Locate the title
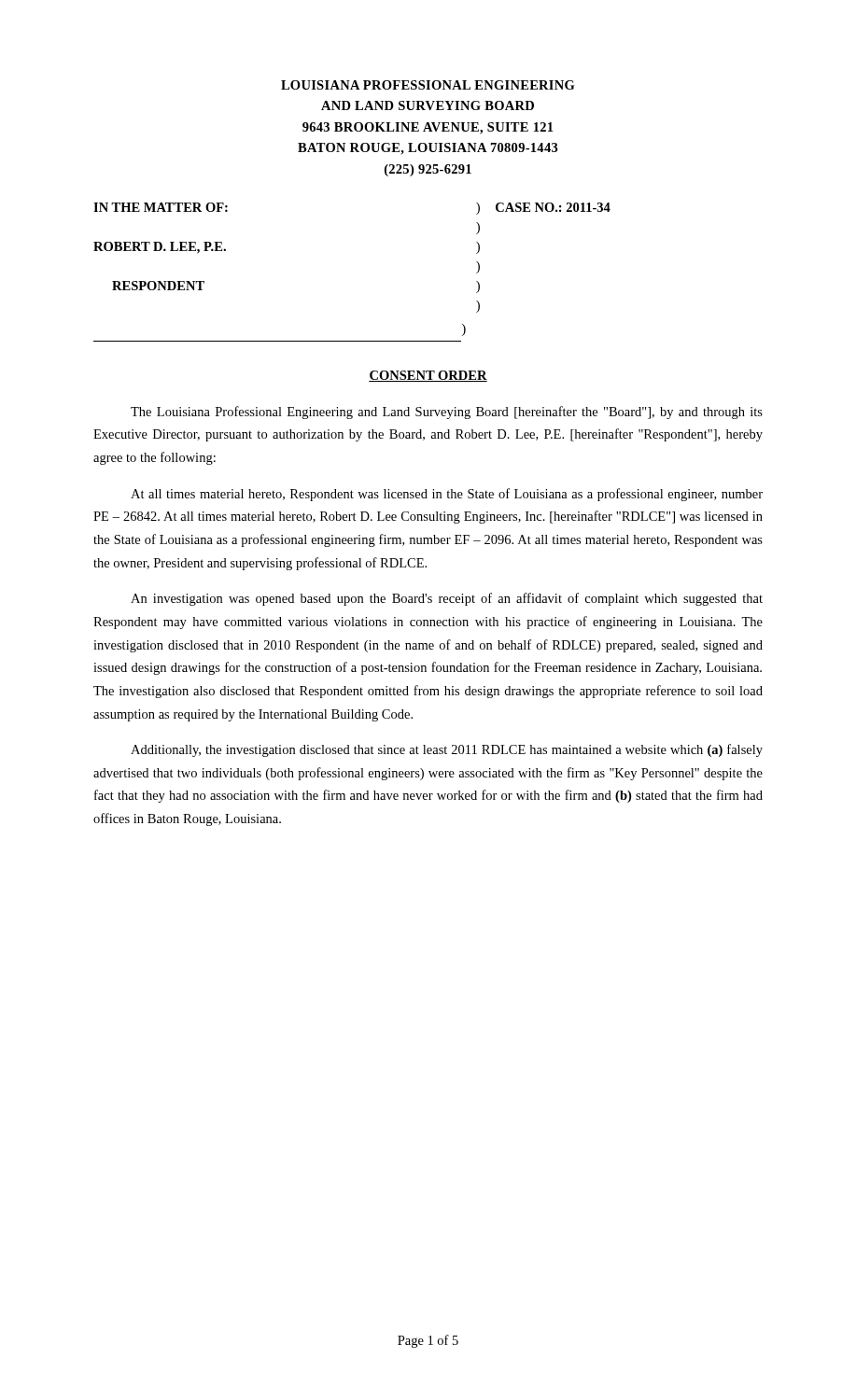The width and height of the screenshot is (856, 1400). pyautogui.click(x=428, y=127)
